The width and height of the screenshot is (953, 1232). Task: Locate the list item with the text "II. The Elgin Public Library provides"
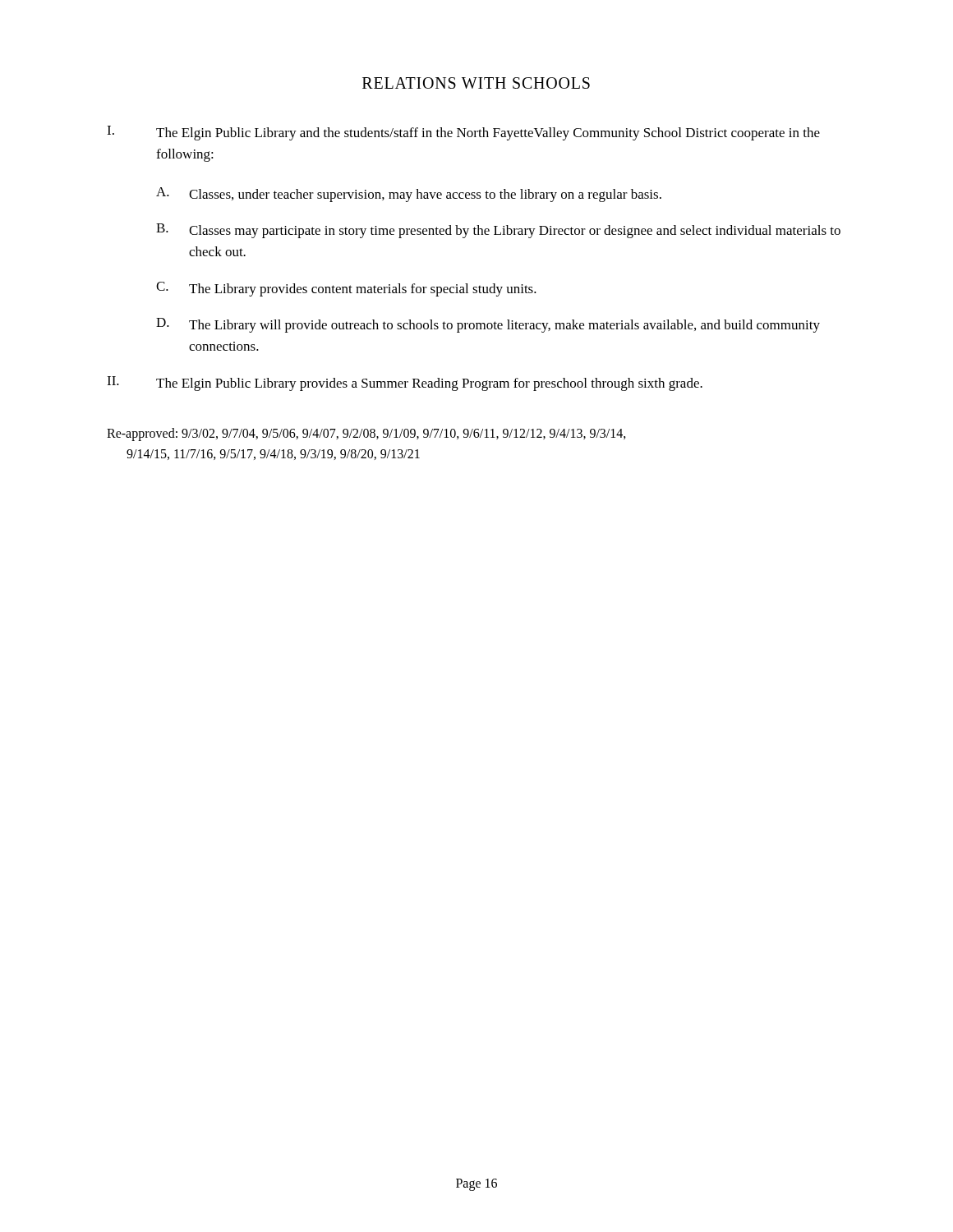click(476, 384)
